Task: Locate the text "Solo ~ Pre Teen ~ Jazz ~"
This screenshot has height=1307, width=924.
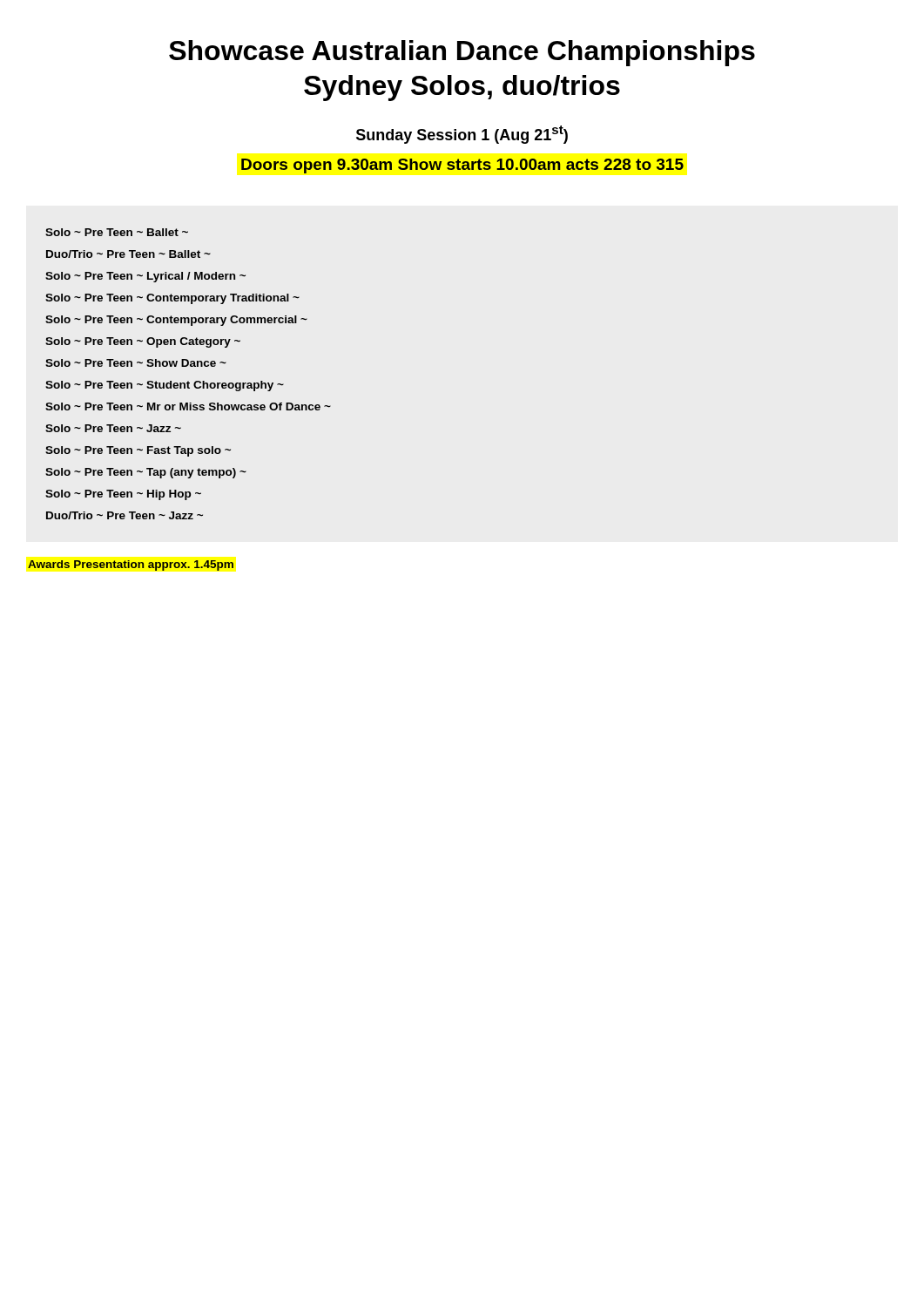Action: point(113,428)
